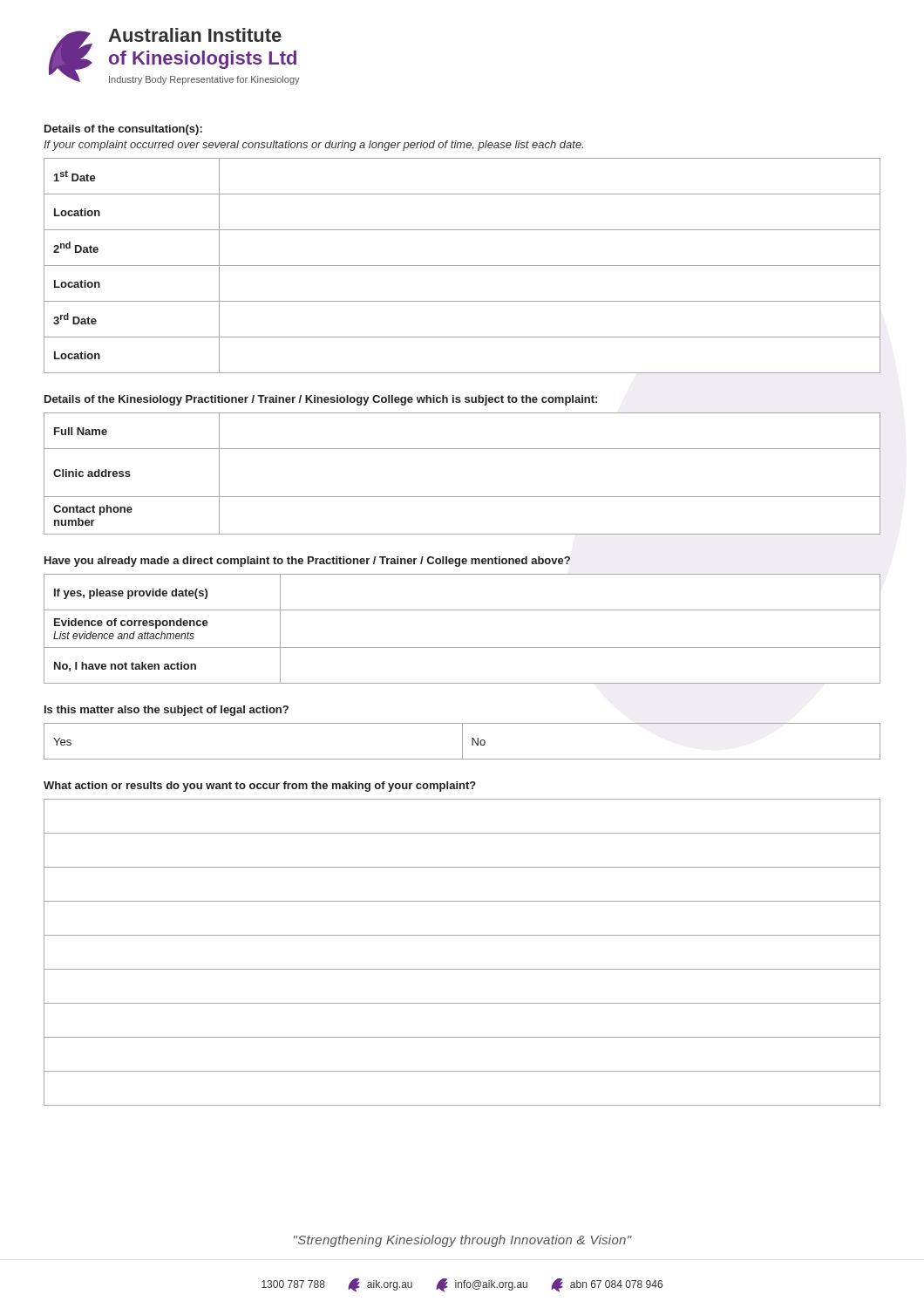Find the text starting "What action or results do"
Screen dimensions: 1308x924
[x=260, y=785]
